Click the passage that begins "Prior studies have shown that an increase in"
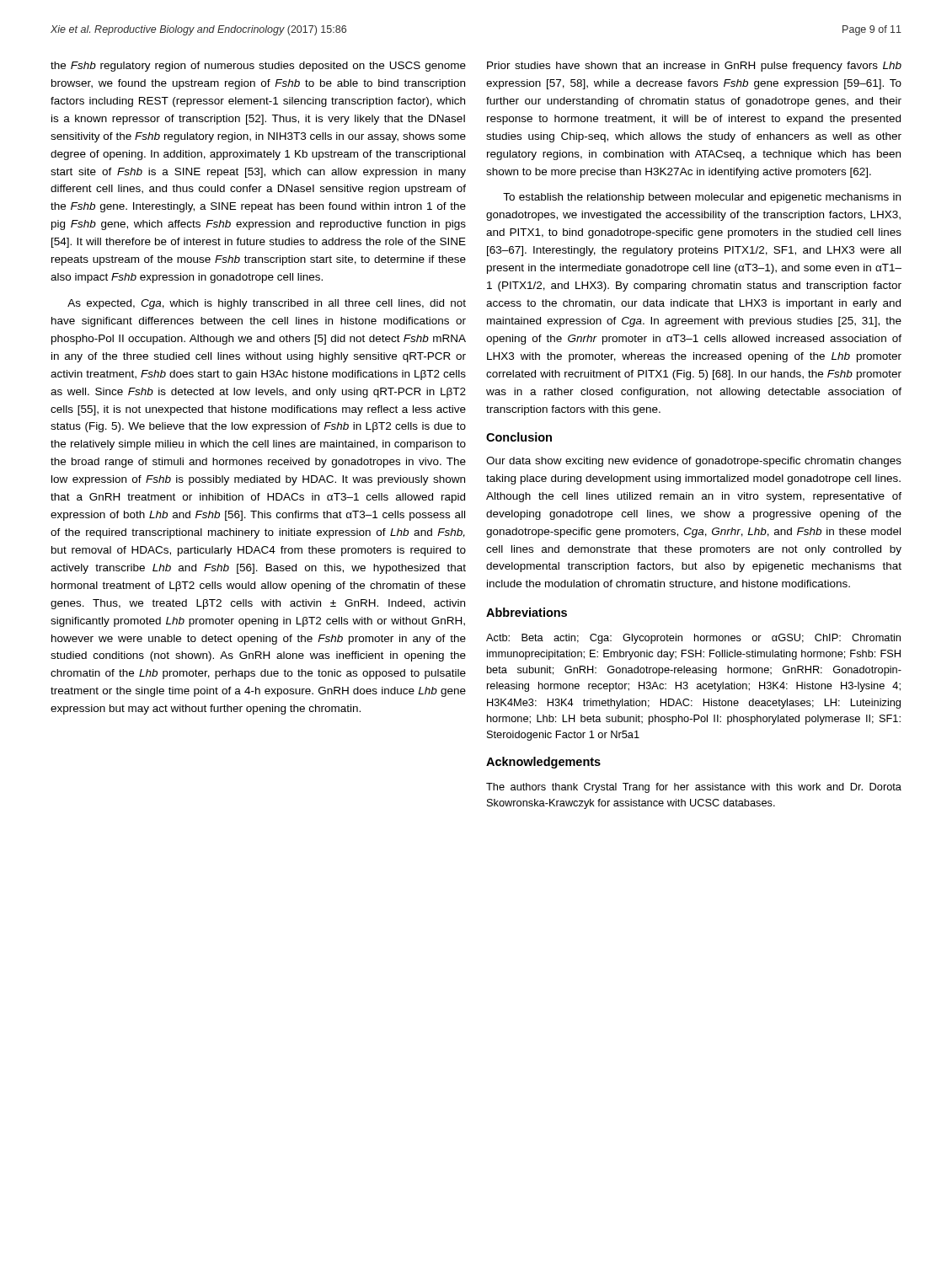 (x=694, y=238)
